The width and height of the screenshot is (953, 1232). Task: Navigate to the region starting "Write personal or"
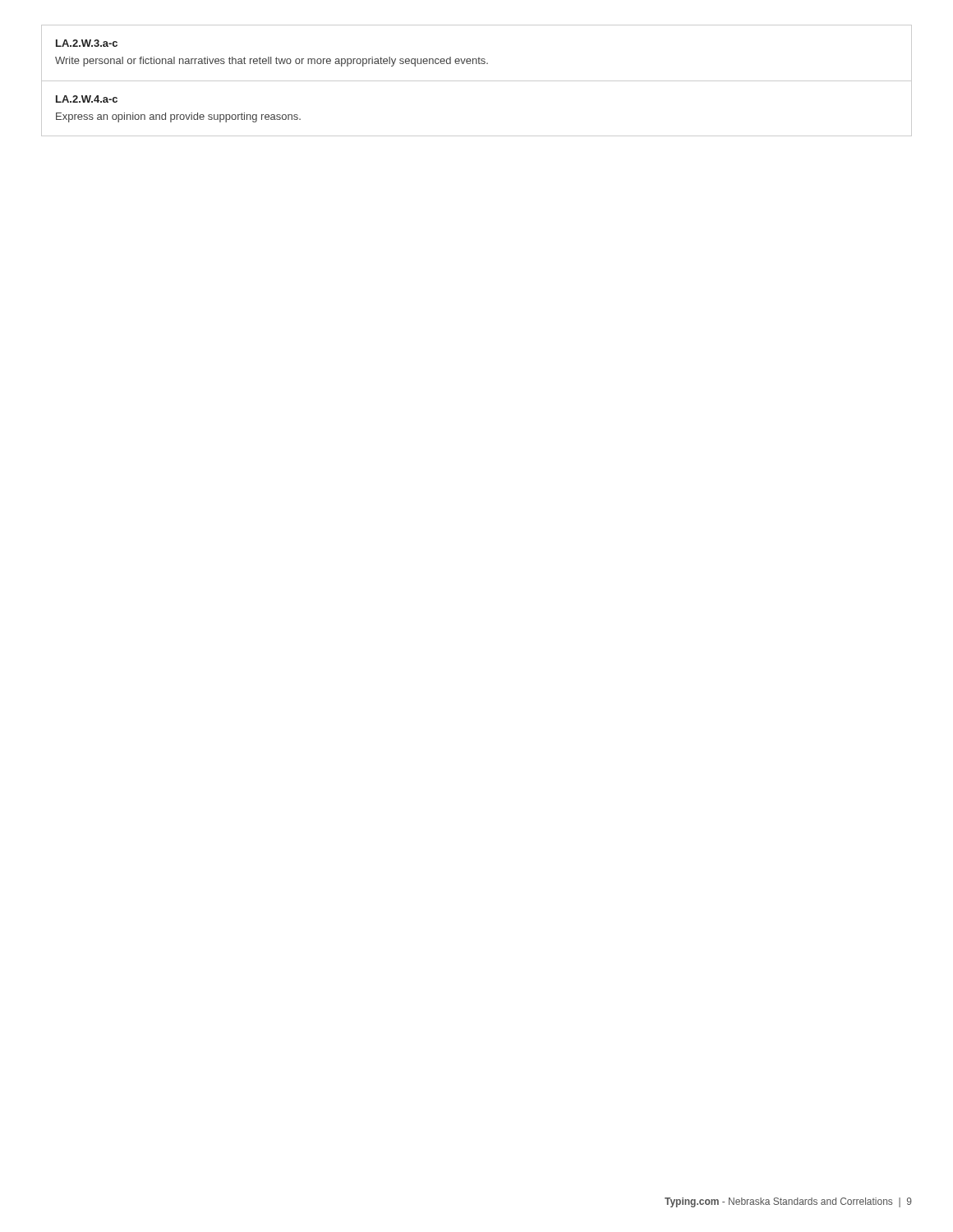click(x=272, y=60)
